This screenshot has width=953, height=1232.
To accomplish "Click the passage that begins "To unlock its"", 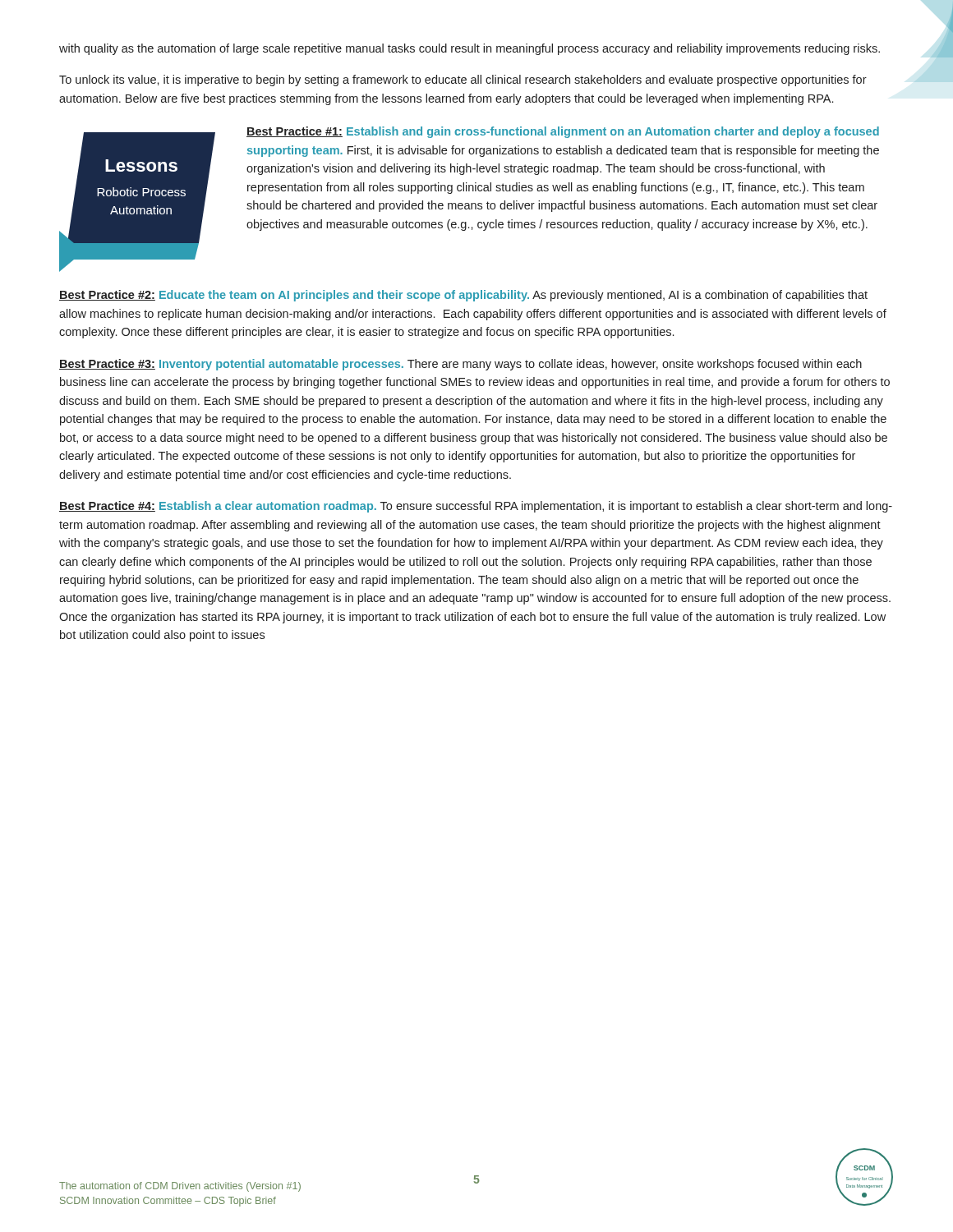I will point(463,89).
